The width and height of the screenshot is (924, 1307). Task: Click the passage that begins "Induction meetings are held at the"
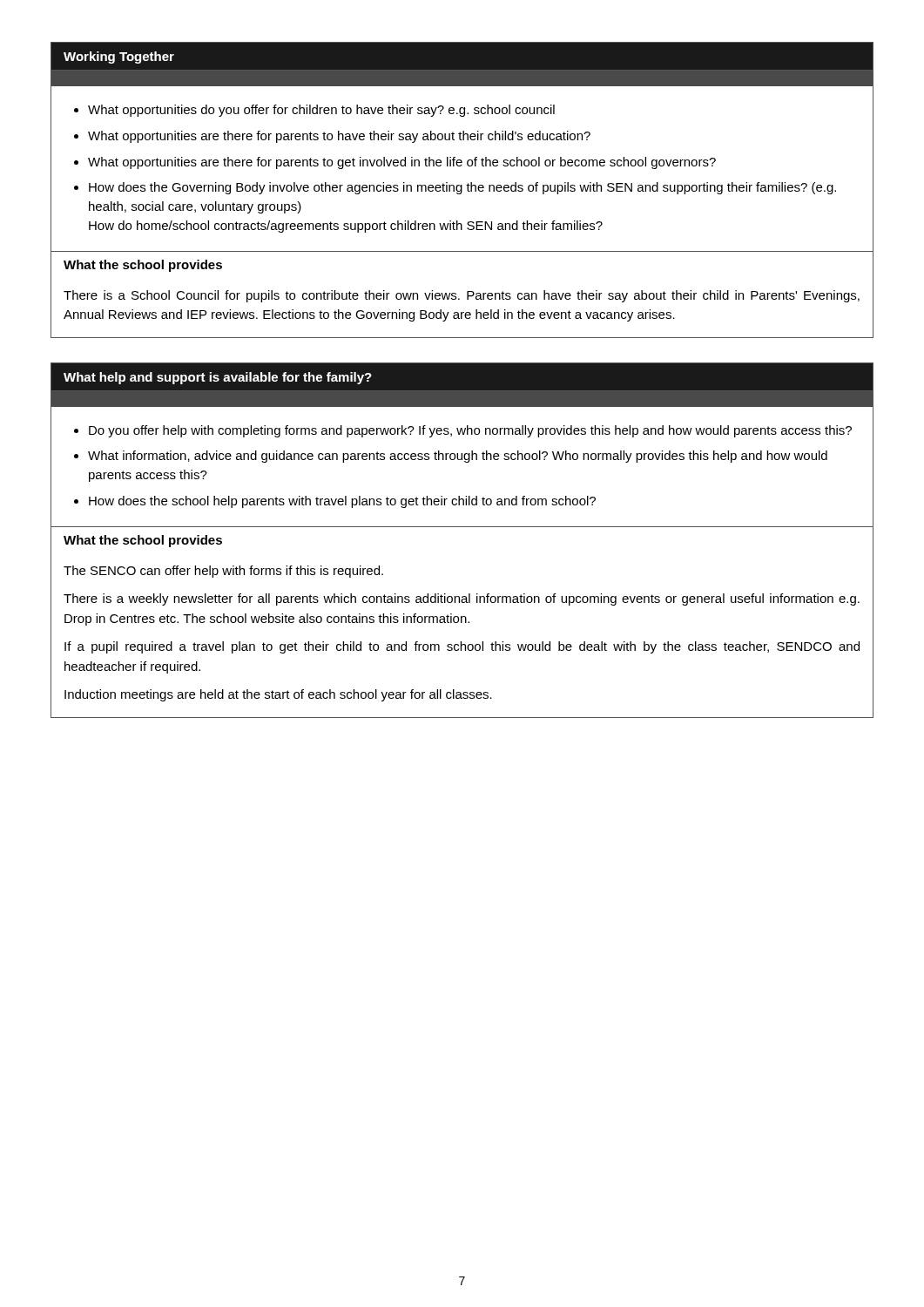(x=278, y=694)
